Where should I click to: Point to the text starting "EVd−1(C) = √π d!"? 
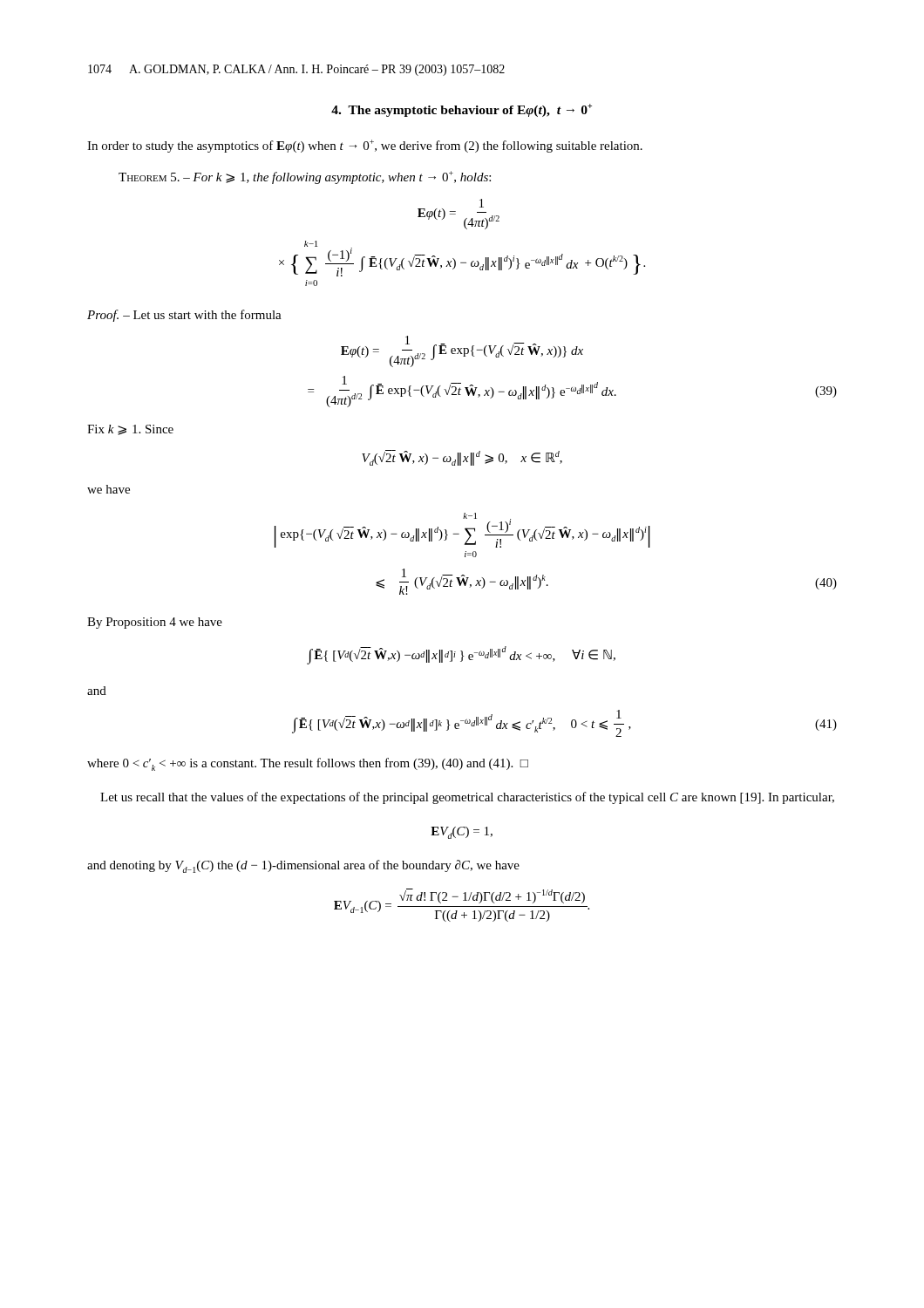click(462, 905)
